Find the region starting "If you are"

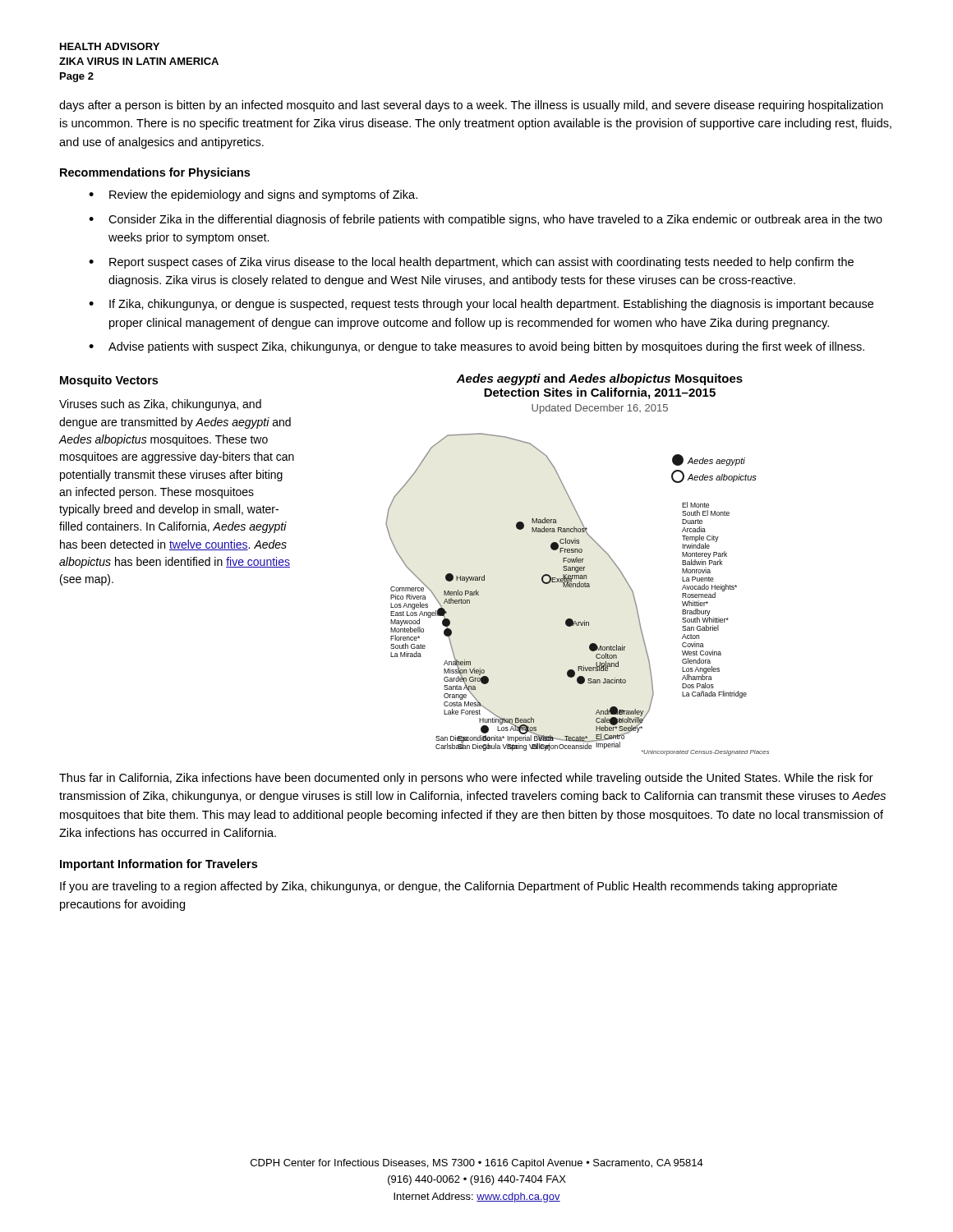coord(448,895)
